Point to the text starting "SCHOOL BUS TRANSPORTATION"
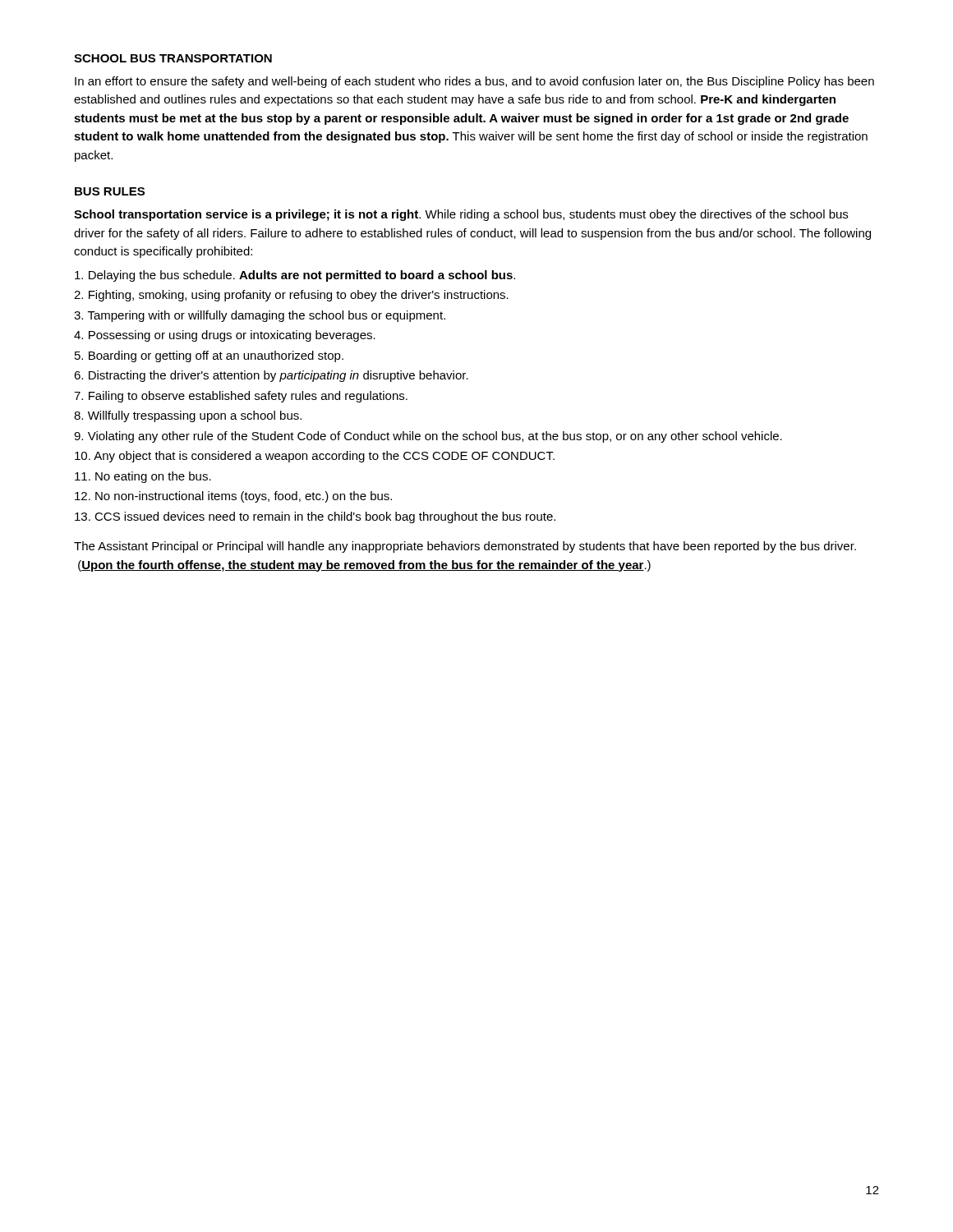 click(173, 58)
